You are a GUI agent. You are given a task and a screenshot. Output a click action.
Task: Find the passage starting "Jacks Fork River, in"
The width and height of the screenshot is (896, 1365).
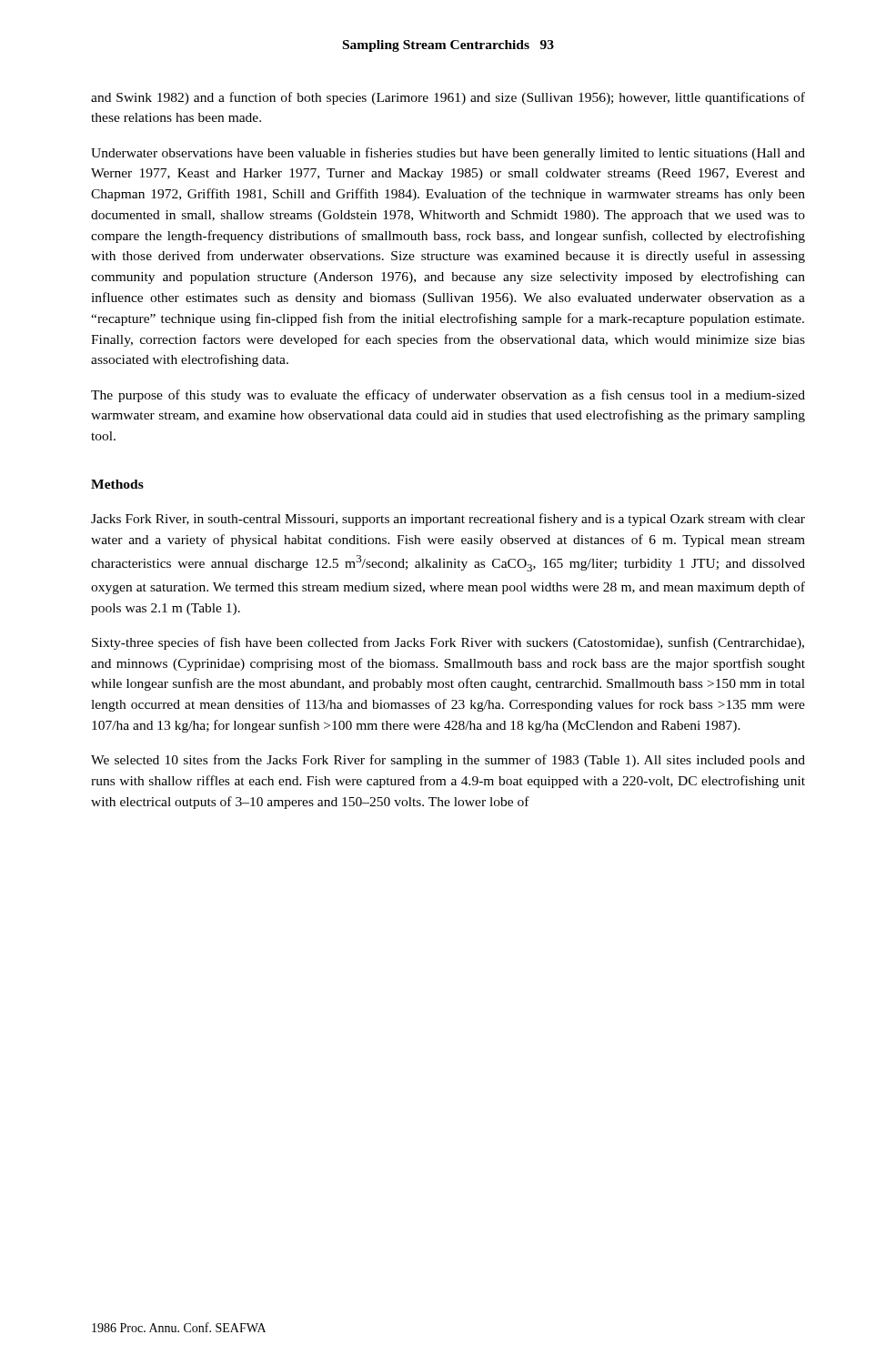pyautogui.click(x=448, y=660)
